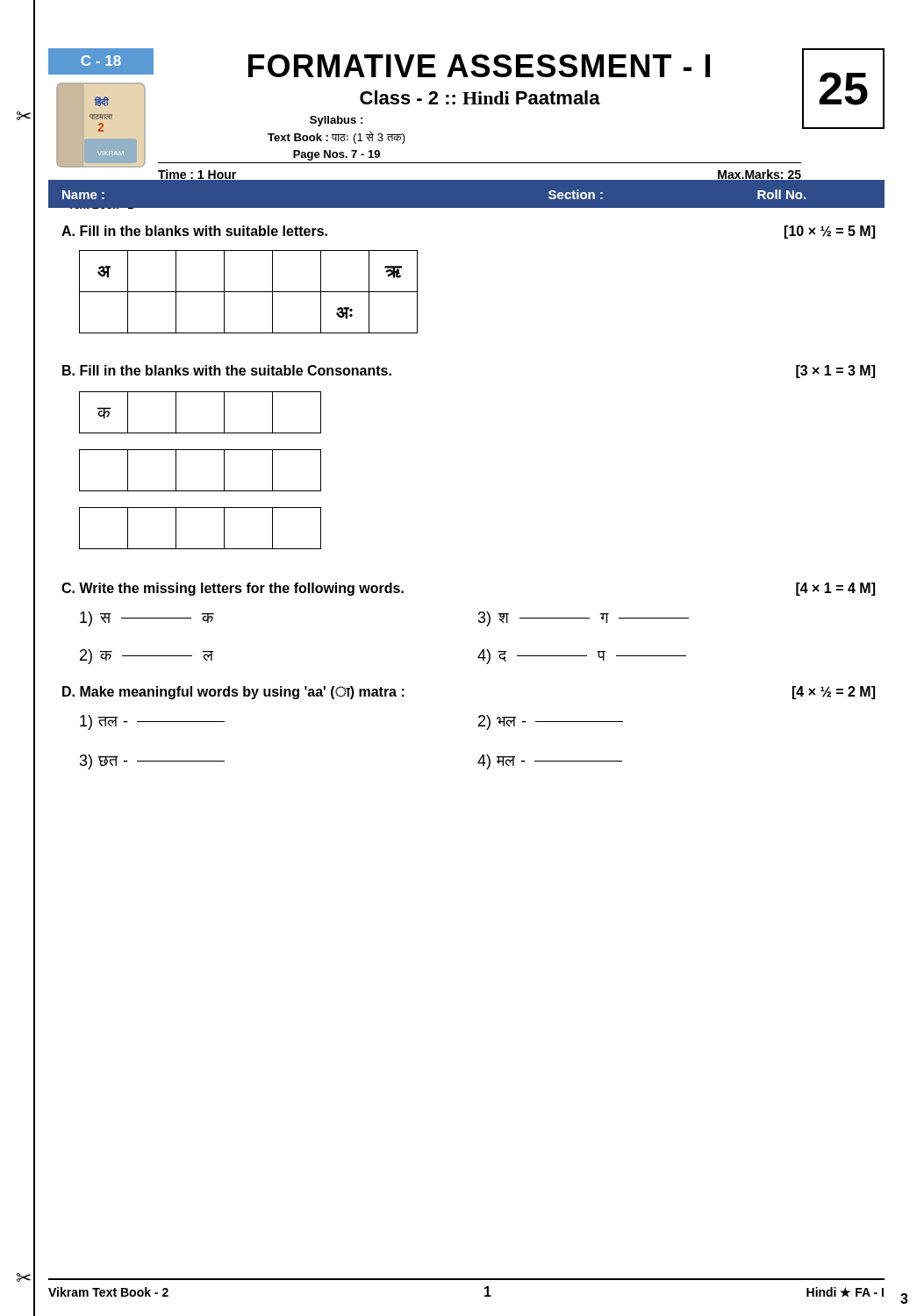Navigate to the passage starting "2) भल -"

(550, 722)
